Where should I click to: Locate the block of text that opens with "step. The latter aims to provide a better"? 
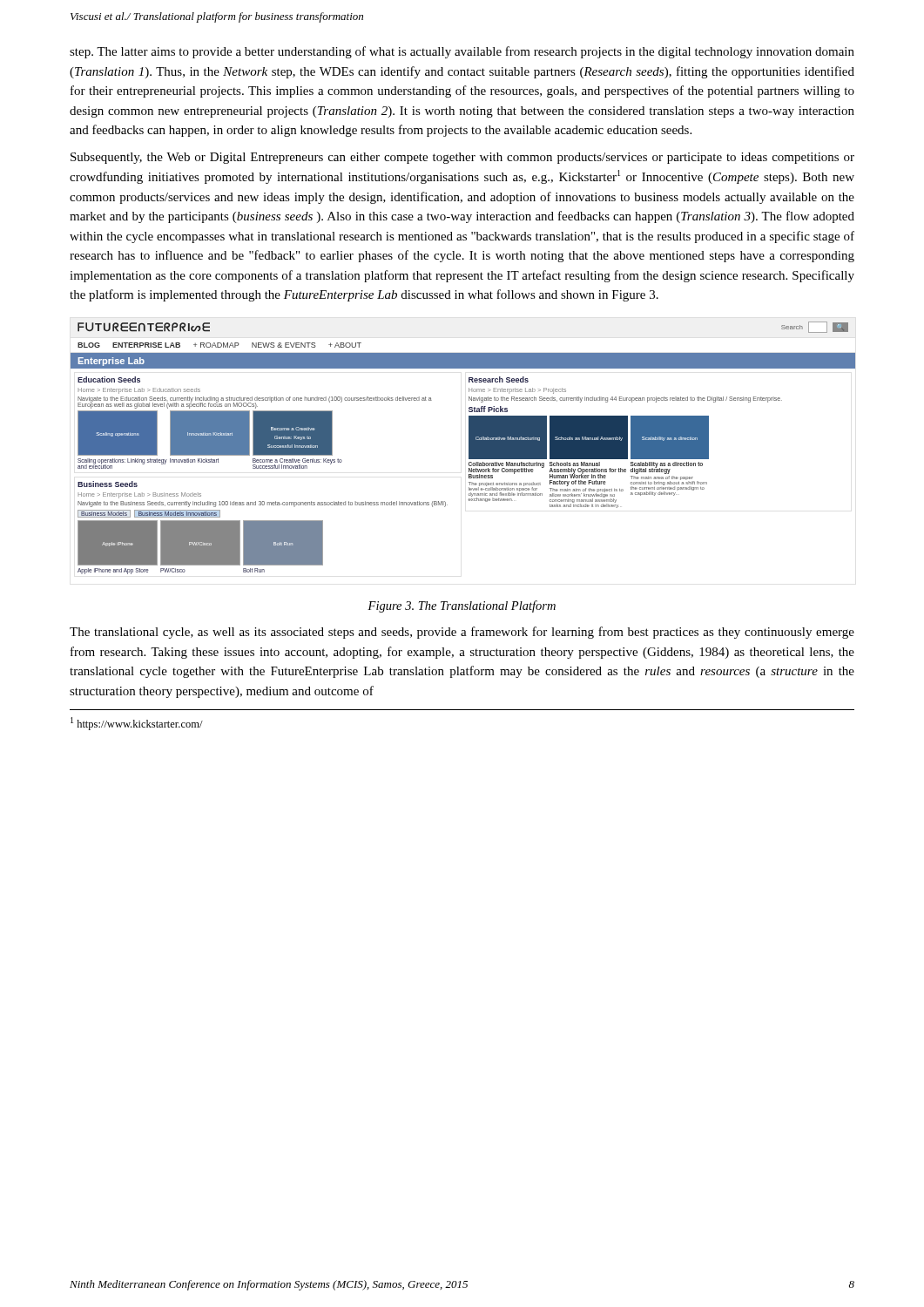point(462,173)
